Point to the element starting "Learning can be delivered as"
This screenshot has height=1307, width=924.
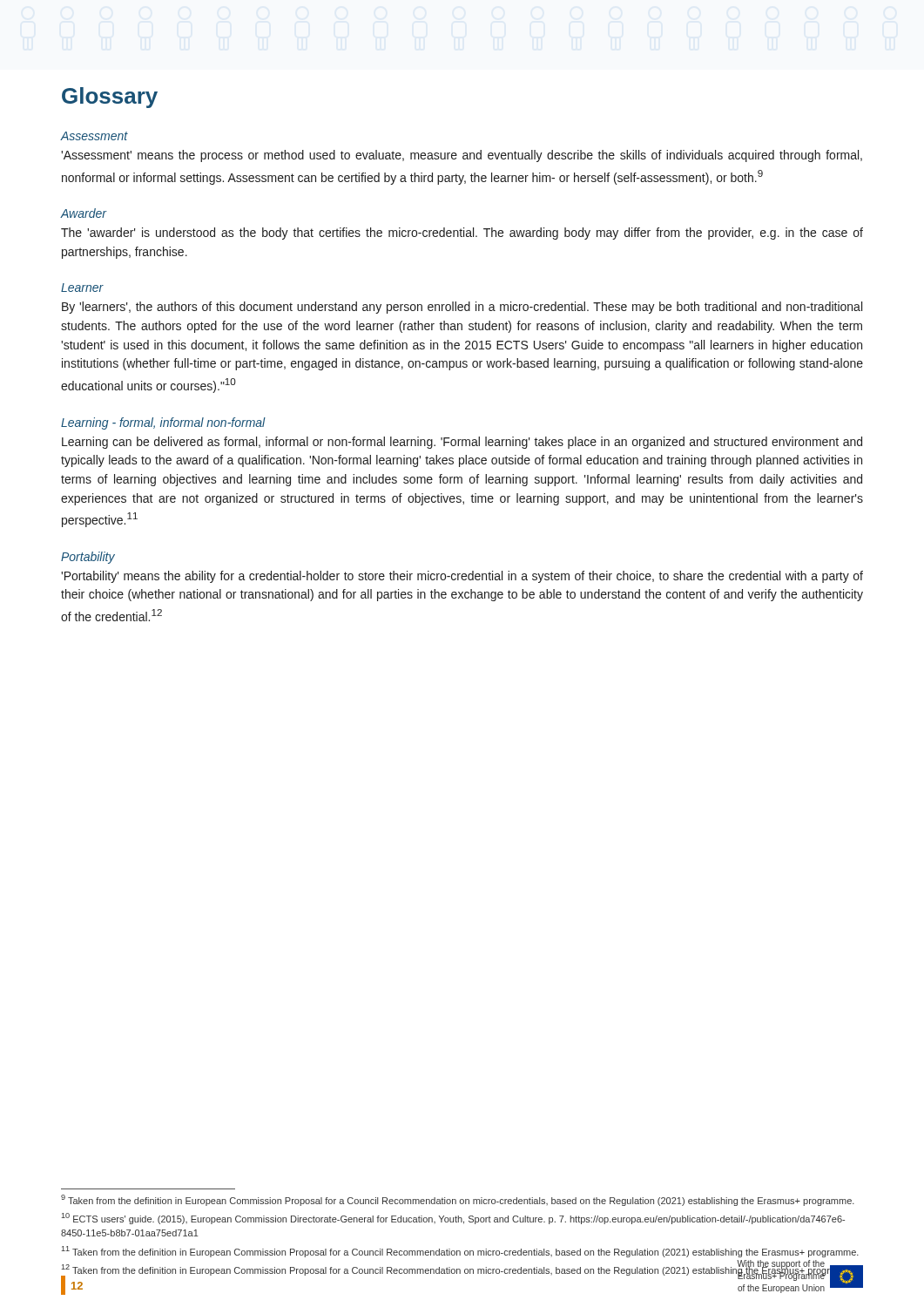462,481
